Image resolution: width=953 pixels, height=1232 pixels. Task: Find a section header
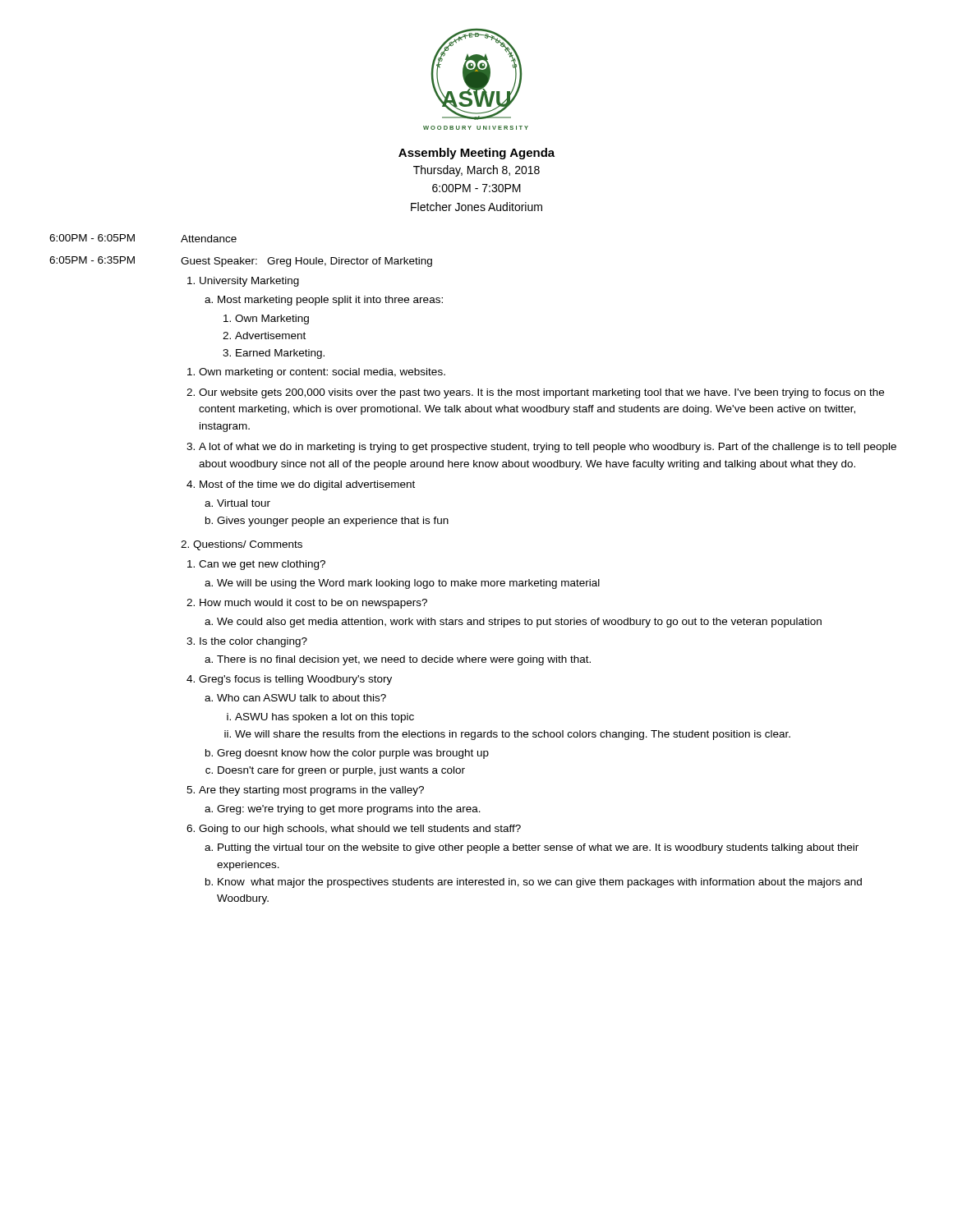[x=242, y=544]
